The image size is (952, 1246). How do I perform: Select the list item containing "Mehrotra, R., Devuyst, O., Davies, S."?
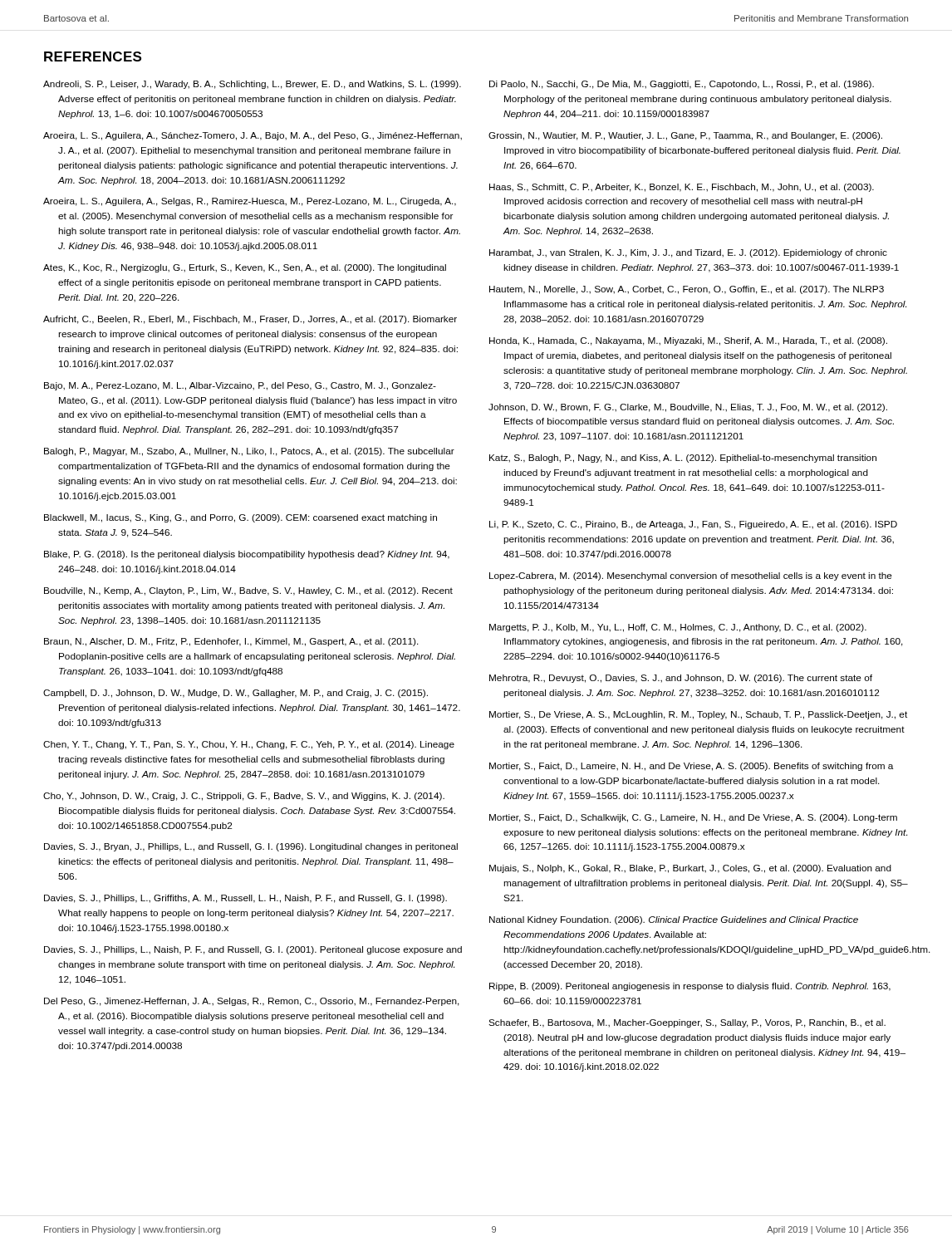pyautogui.click(x=684, y=685)
